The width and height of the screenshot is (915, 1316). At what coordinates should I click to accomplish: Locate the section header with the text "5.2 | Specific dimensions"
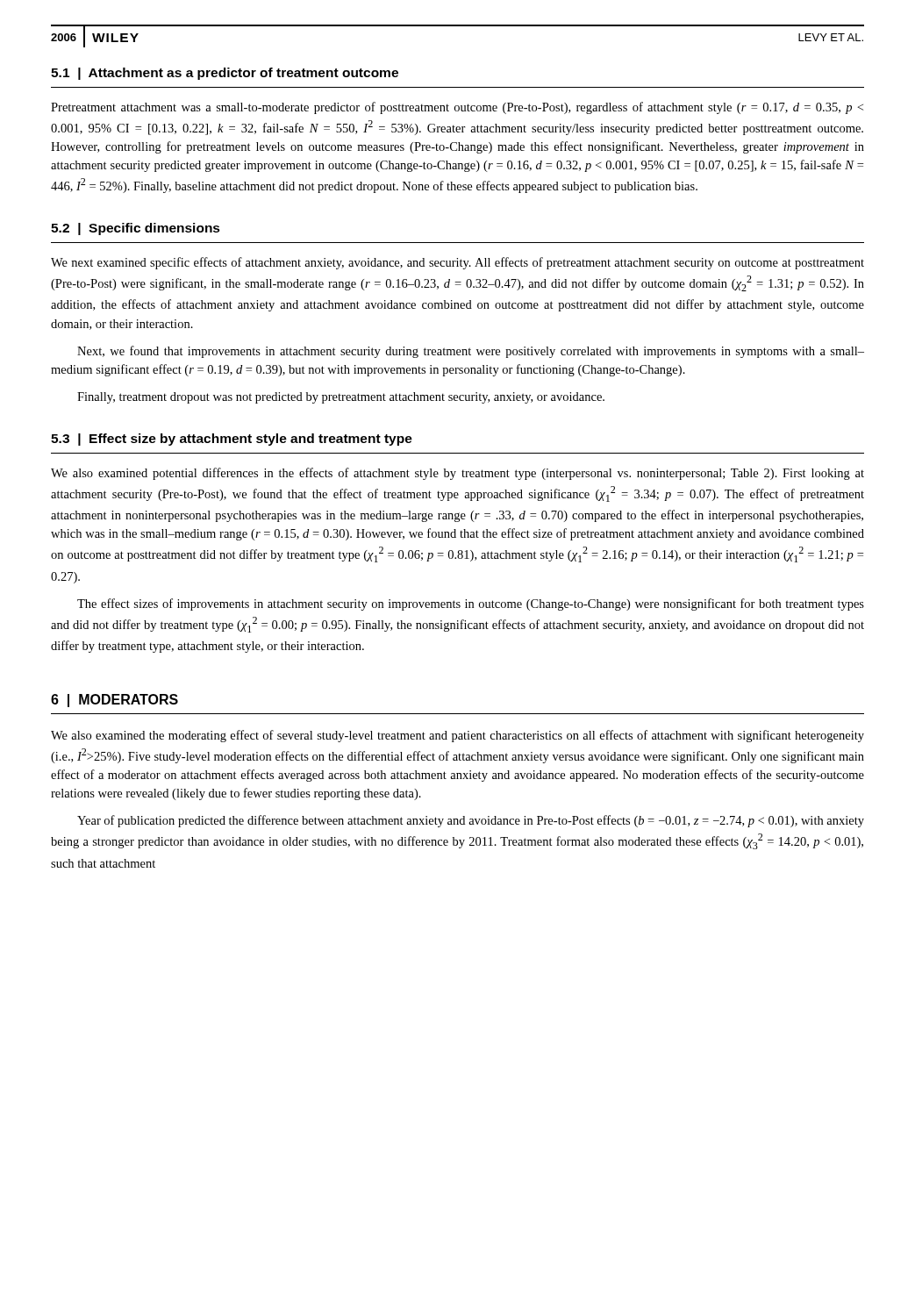(x=136, y=229)
